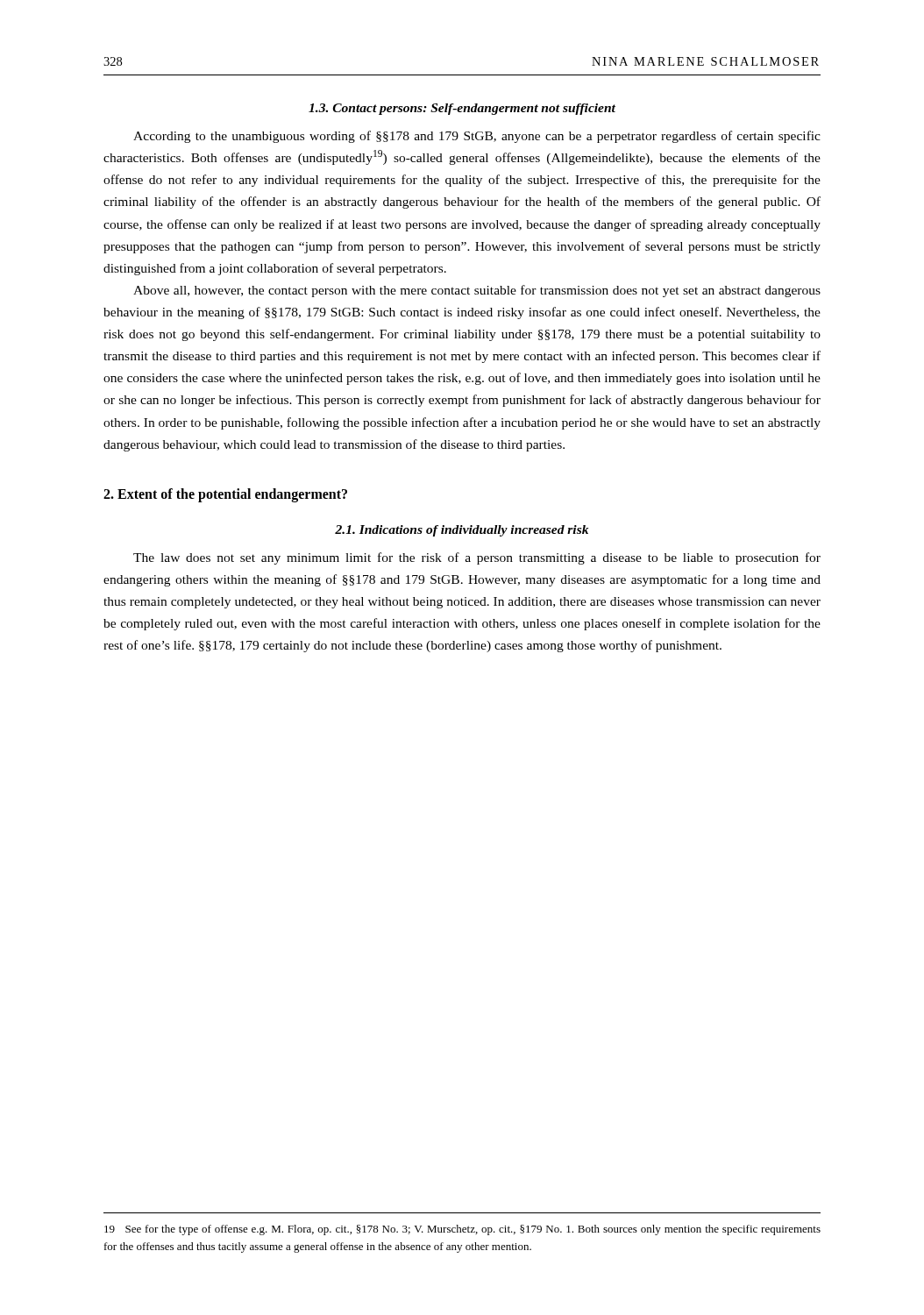Viewport: 924px width, 1315px height.
Task: Select the passage starting "19 See for the type of offense"
Action: [x=462, y=1237]
